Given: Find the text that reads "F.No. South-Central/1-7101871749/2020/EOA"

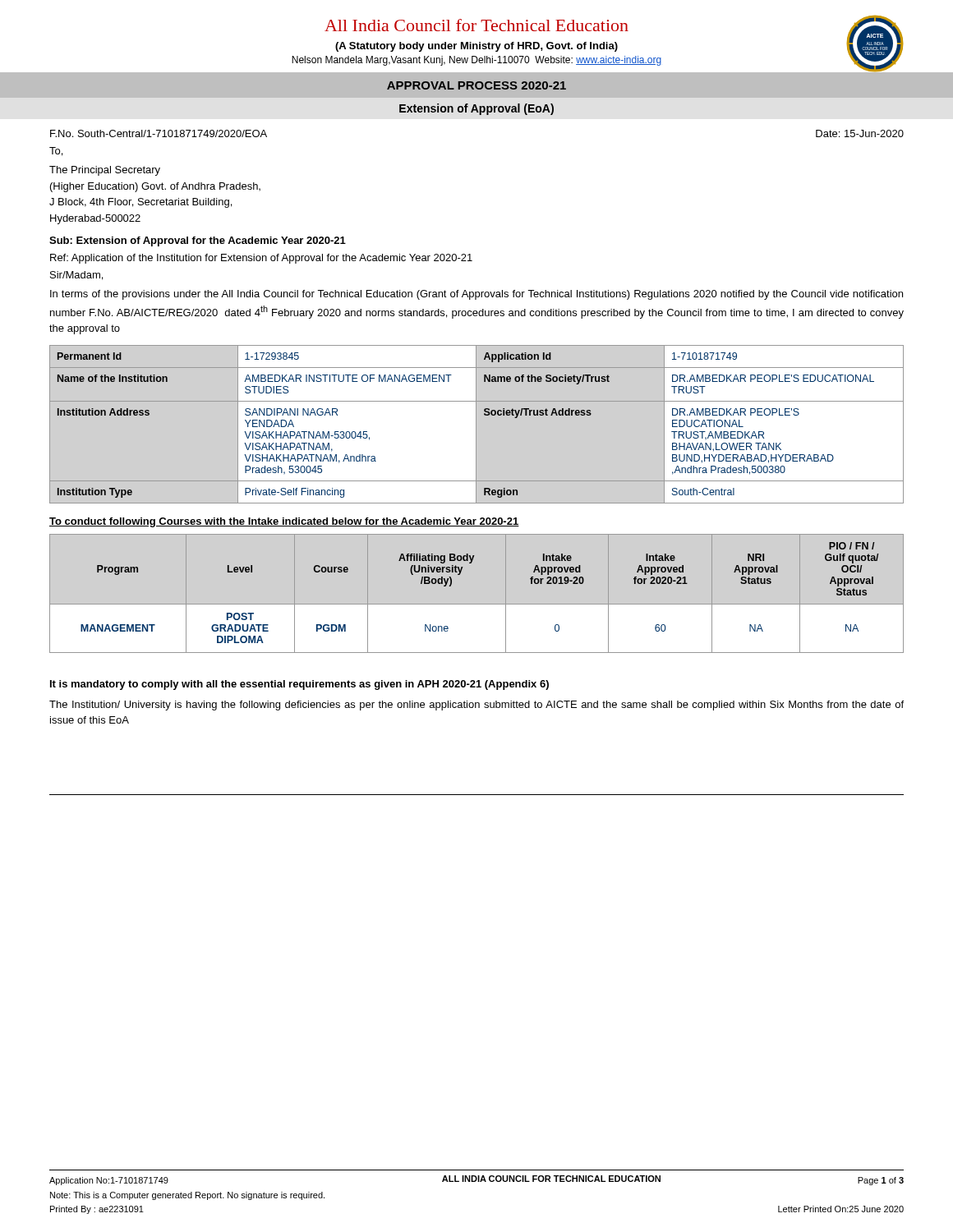Looking at the screenshot, I should [158, 133].
